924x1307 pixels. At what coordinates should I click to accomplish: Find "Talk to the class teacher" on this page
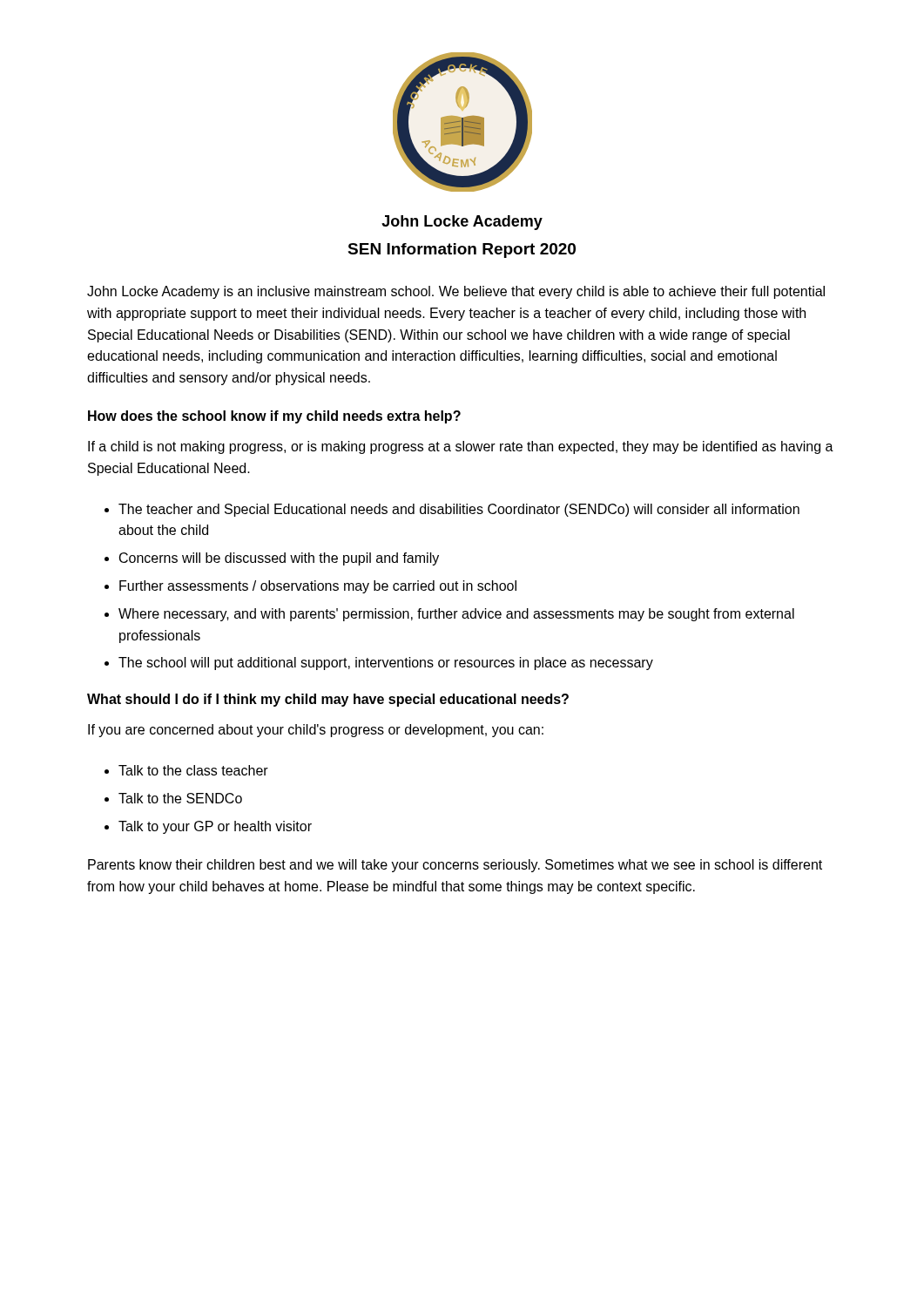193,771
